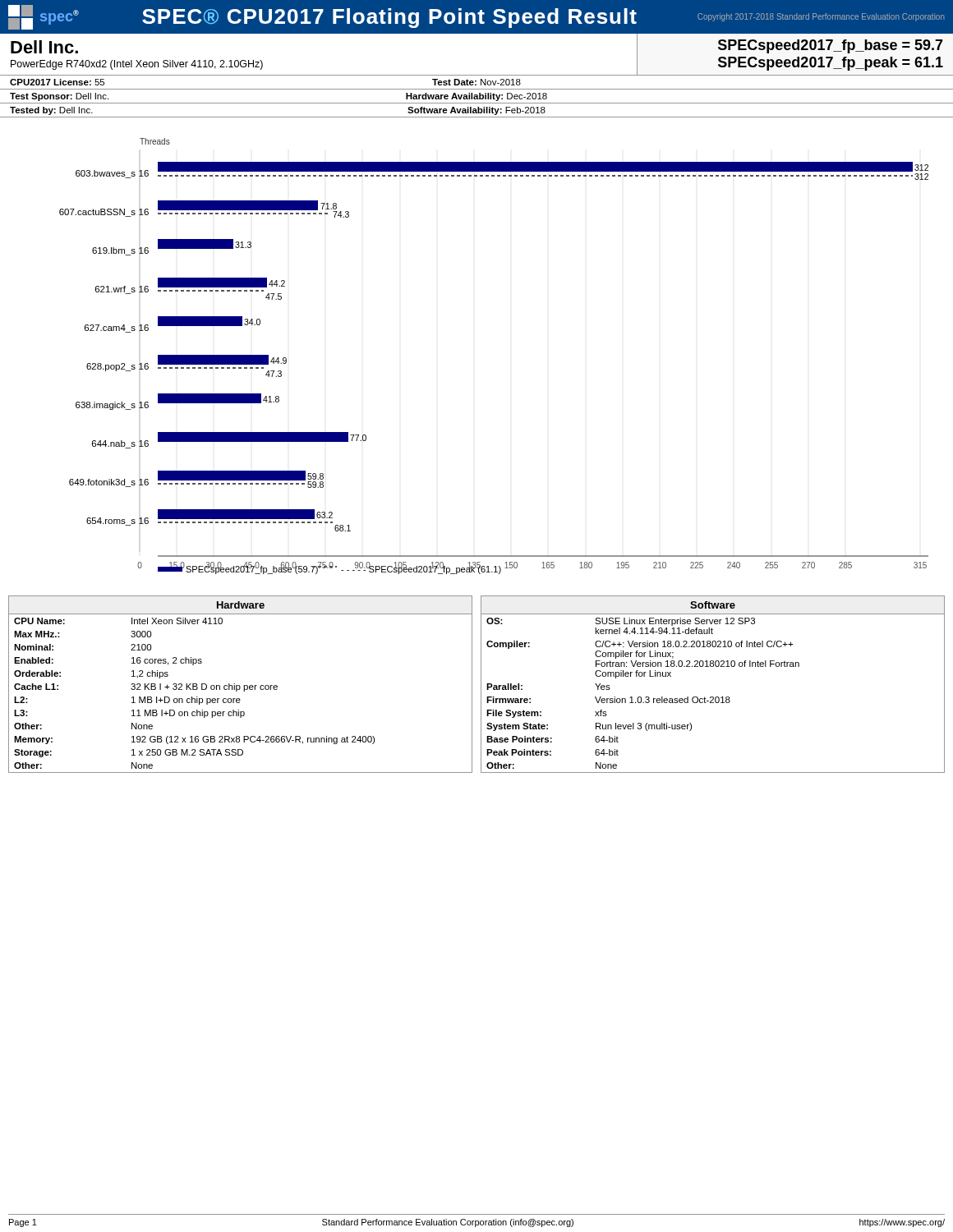
Task: Find the region starting "Hardware Availability: Dec-2018"
Action: [476, 96]
